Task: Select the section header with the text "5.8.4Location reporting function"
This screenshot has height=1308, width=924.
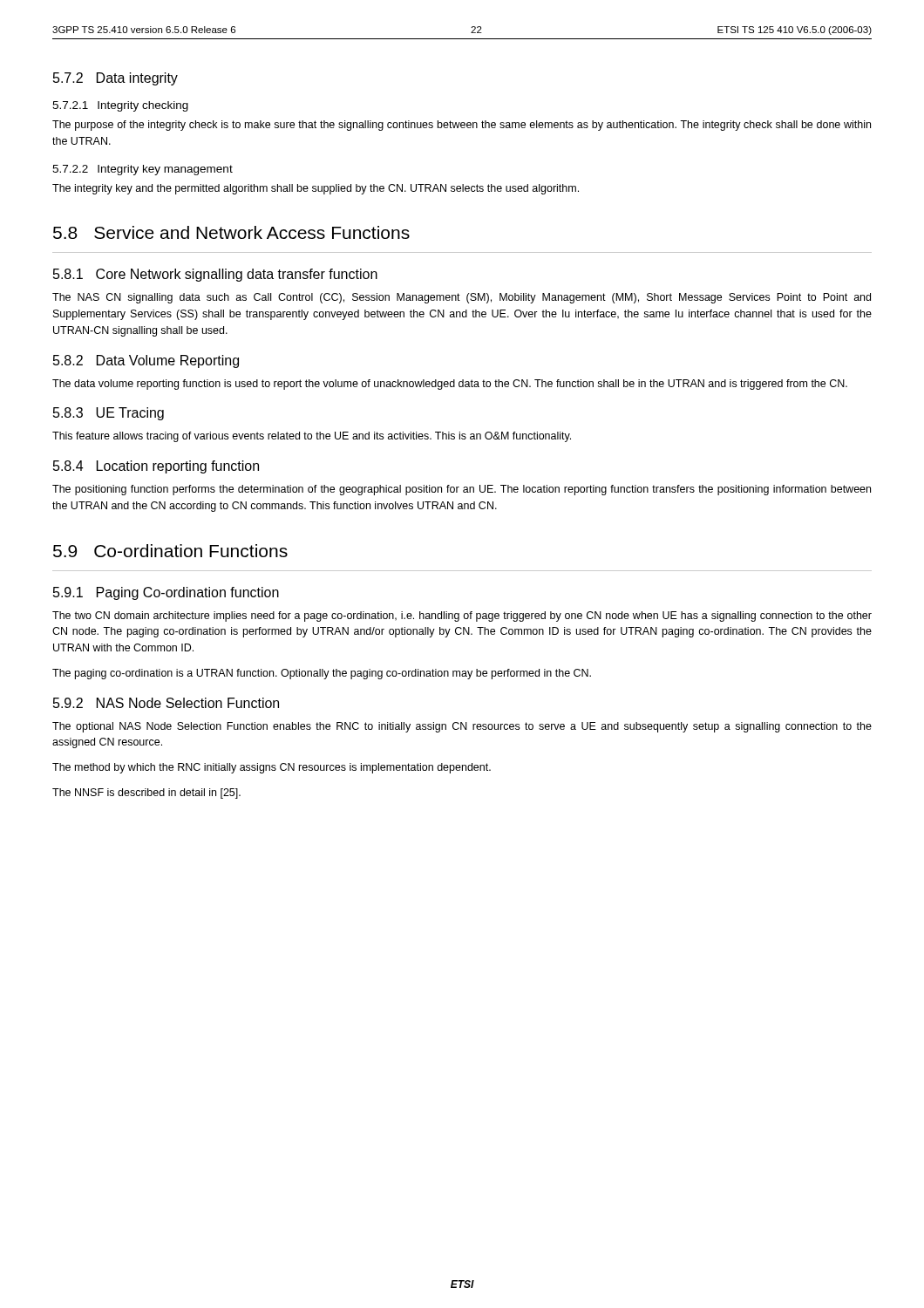Action: click(156, 467)
